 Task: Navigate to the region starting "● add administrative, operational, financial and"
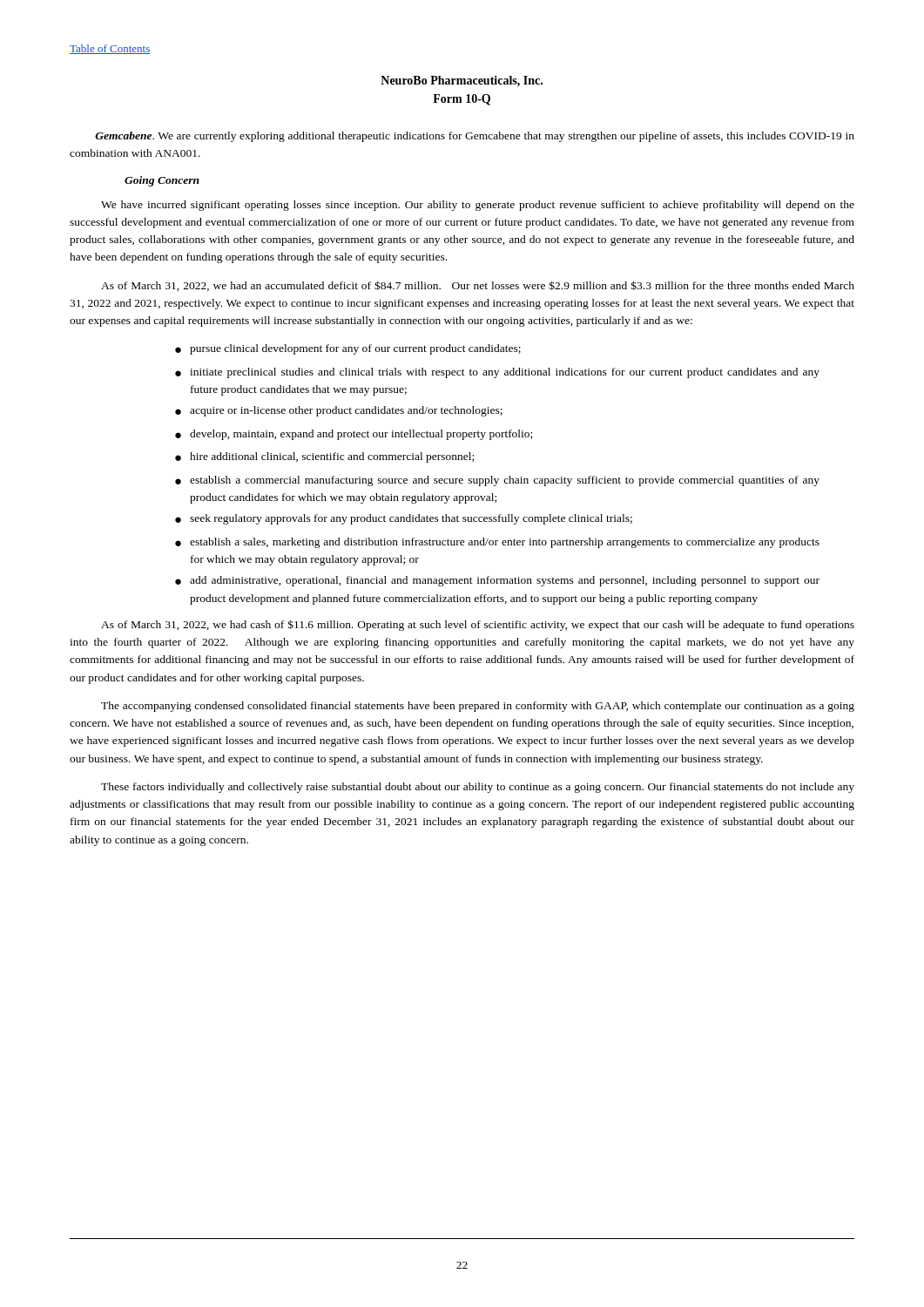pos(497,589)
